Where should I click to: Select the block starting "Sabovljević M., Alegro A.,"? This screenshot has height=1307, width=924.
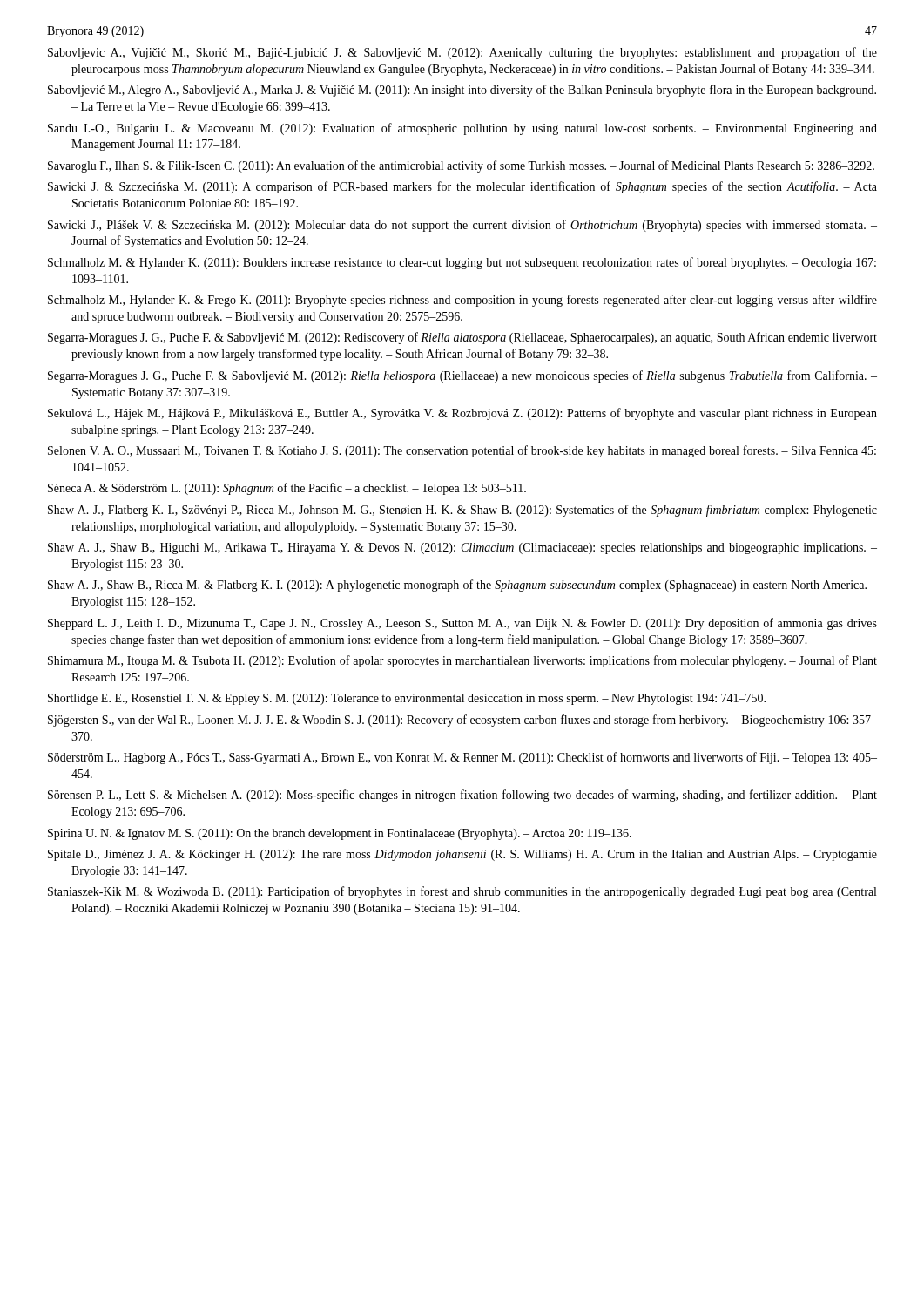tap(462, 99)
